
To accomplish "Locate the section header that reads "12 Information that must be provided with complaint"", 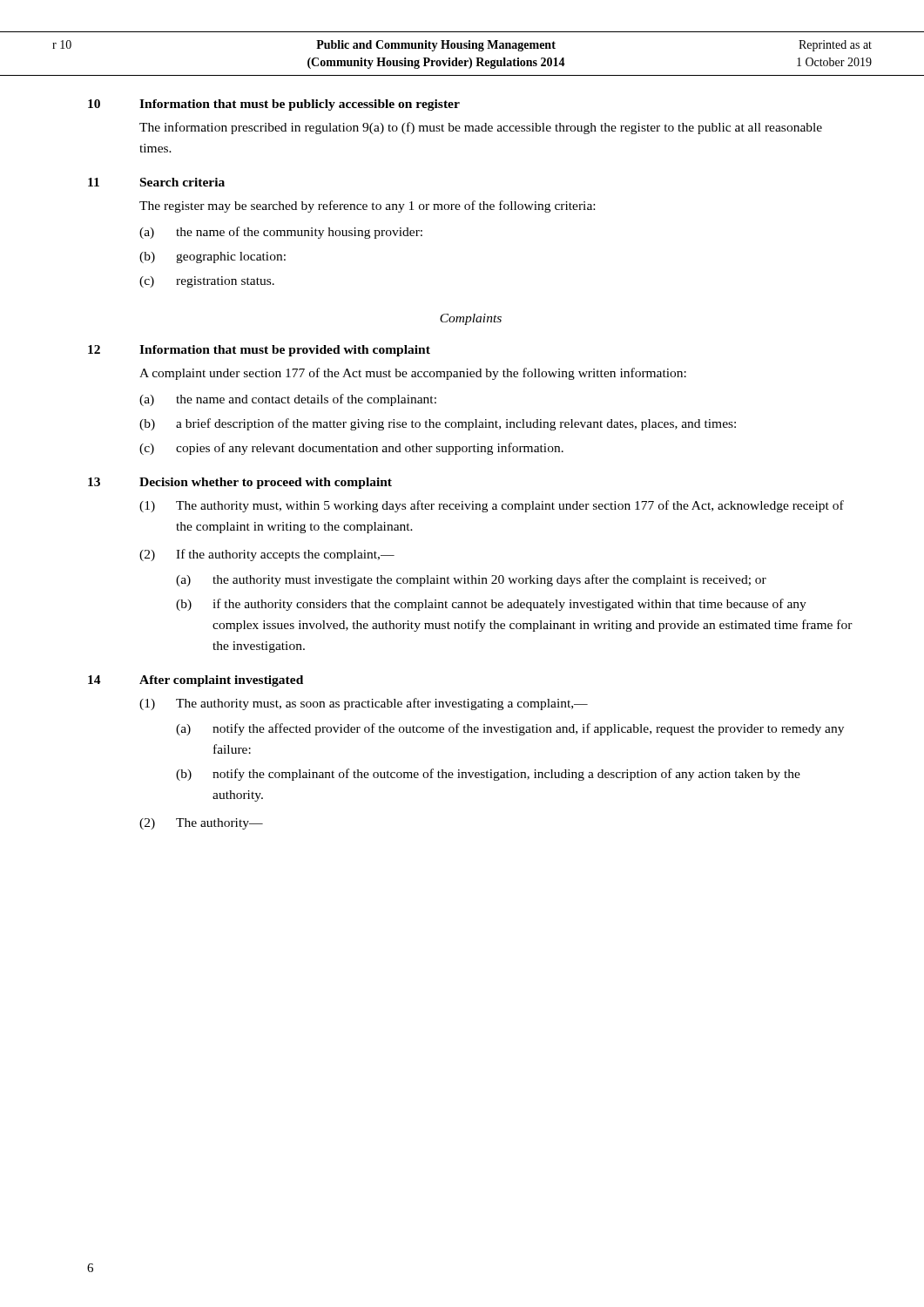I will [x=259, y=349].
